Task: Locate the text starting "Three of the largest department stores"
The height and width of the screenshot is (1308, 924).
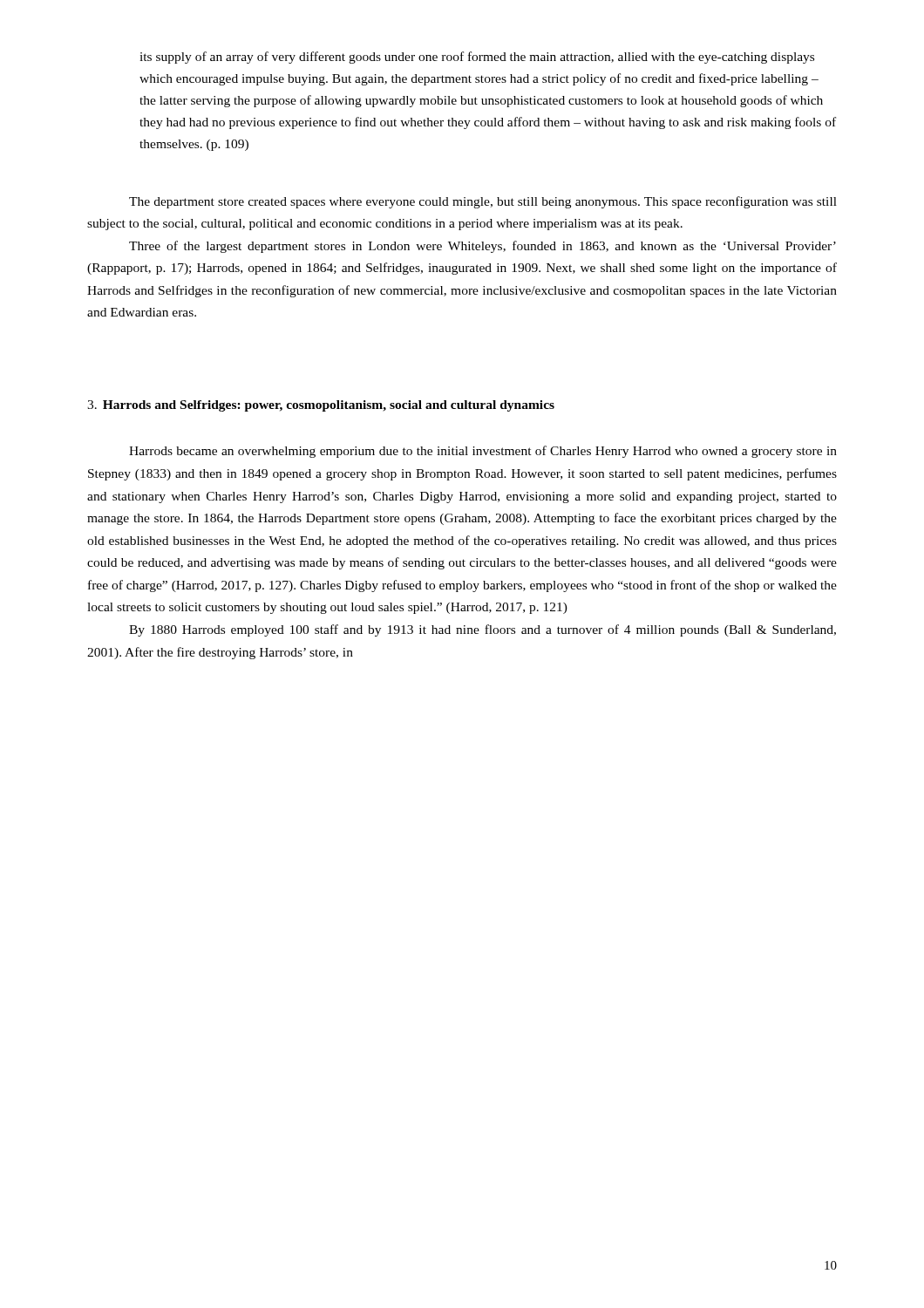Action: point(462,279)
